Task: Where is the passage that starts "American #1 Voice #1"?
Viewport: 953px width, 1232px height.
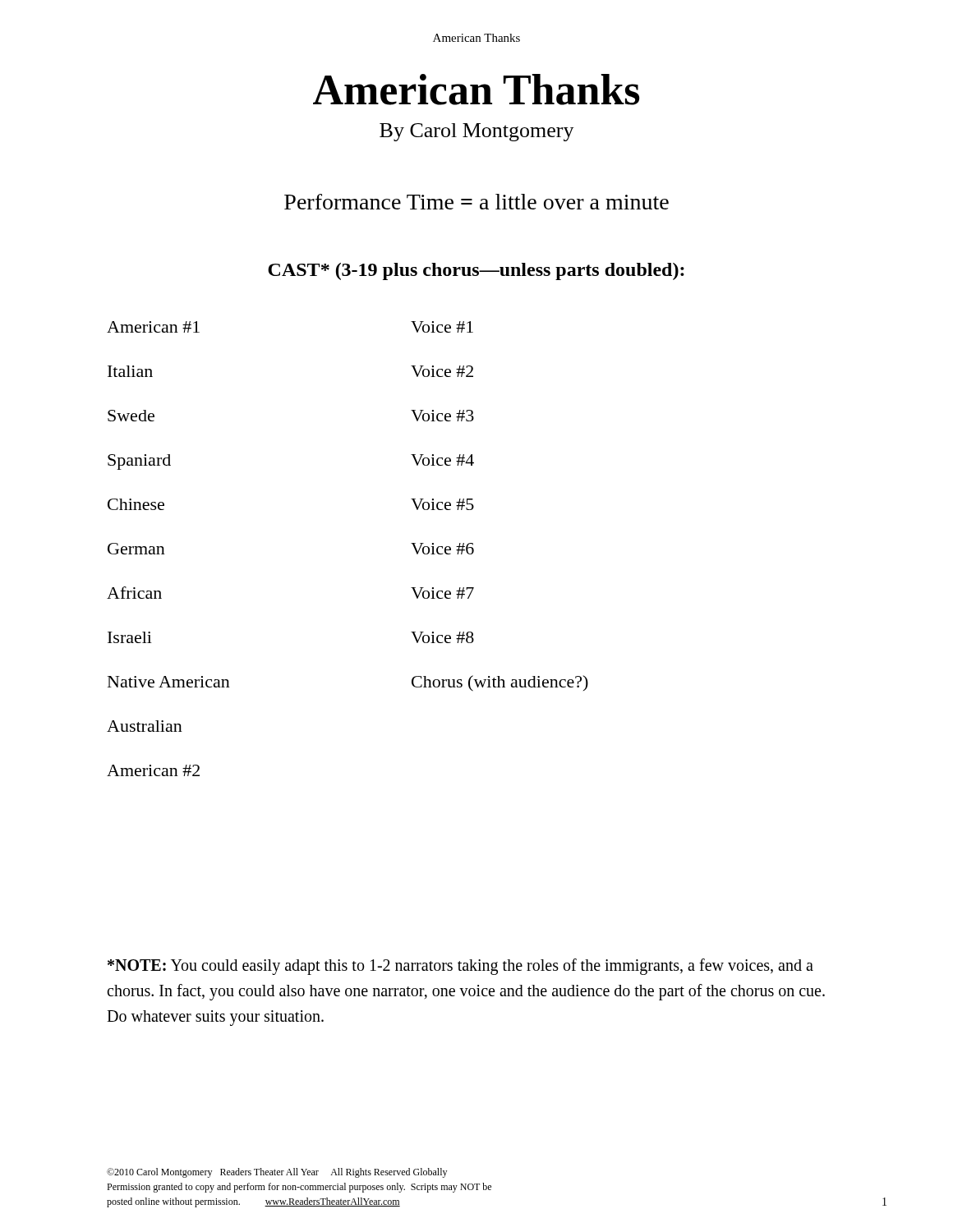Action: point(476,549)
